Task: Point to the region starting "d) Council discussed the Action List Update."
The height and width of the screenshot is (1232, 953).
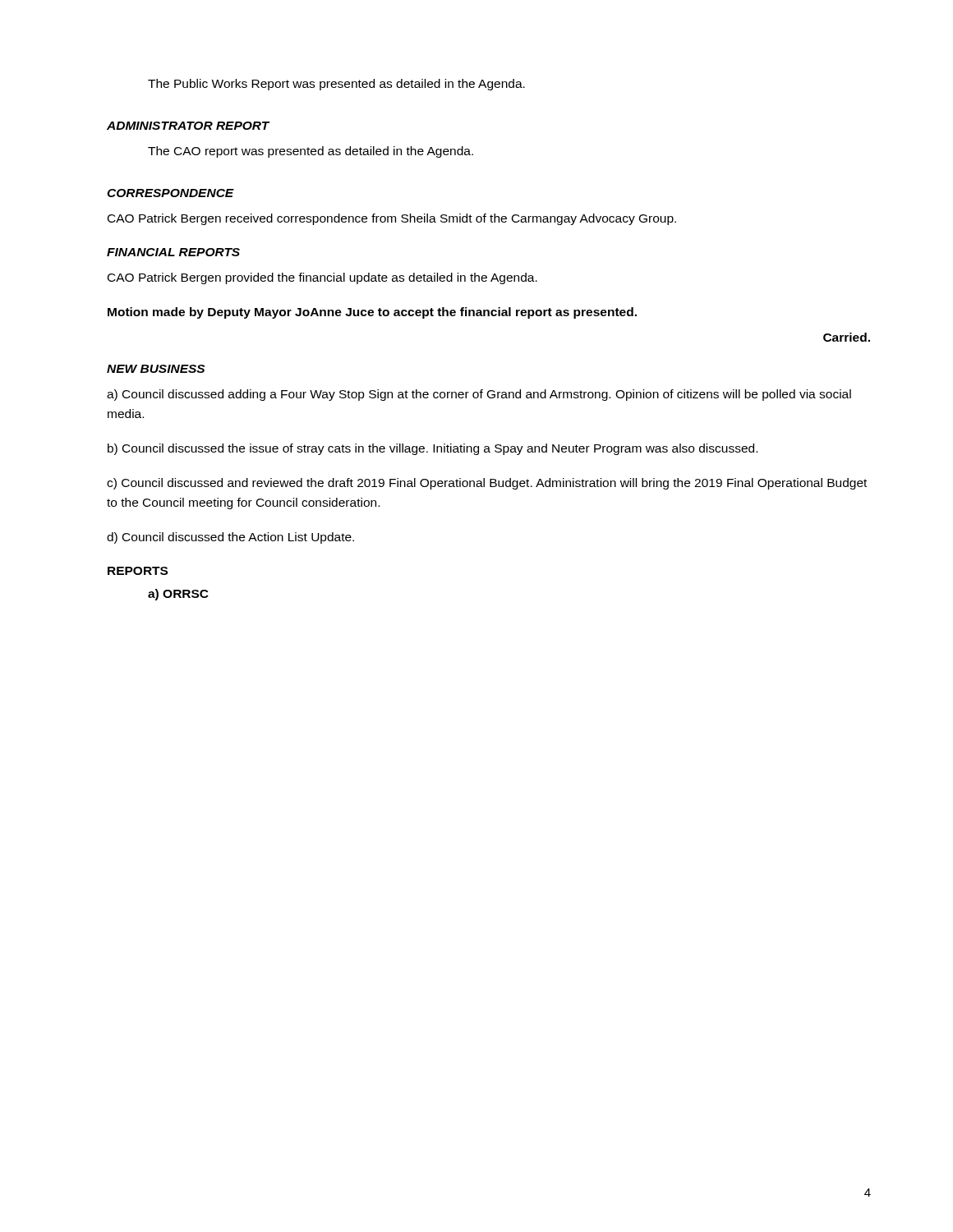Action: [x=231, y=537]
